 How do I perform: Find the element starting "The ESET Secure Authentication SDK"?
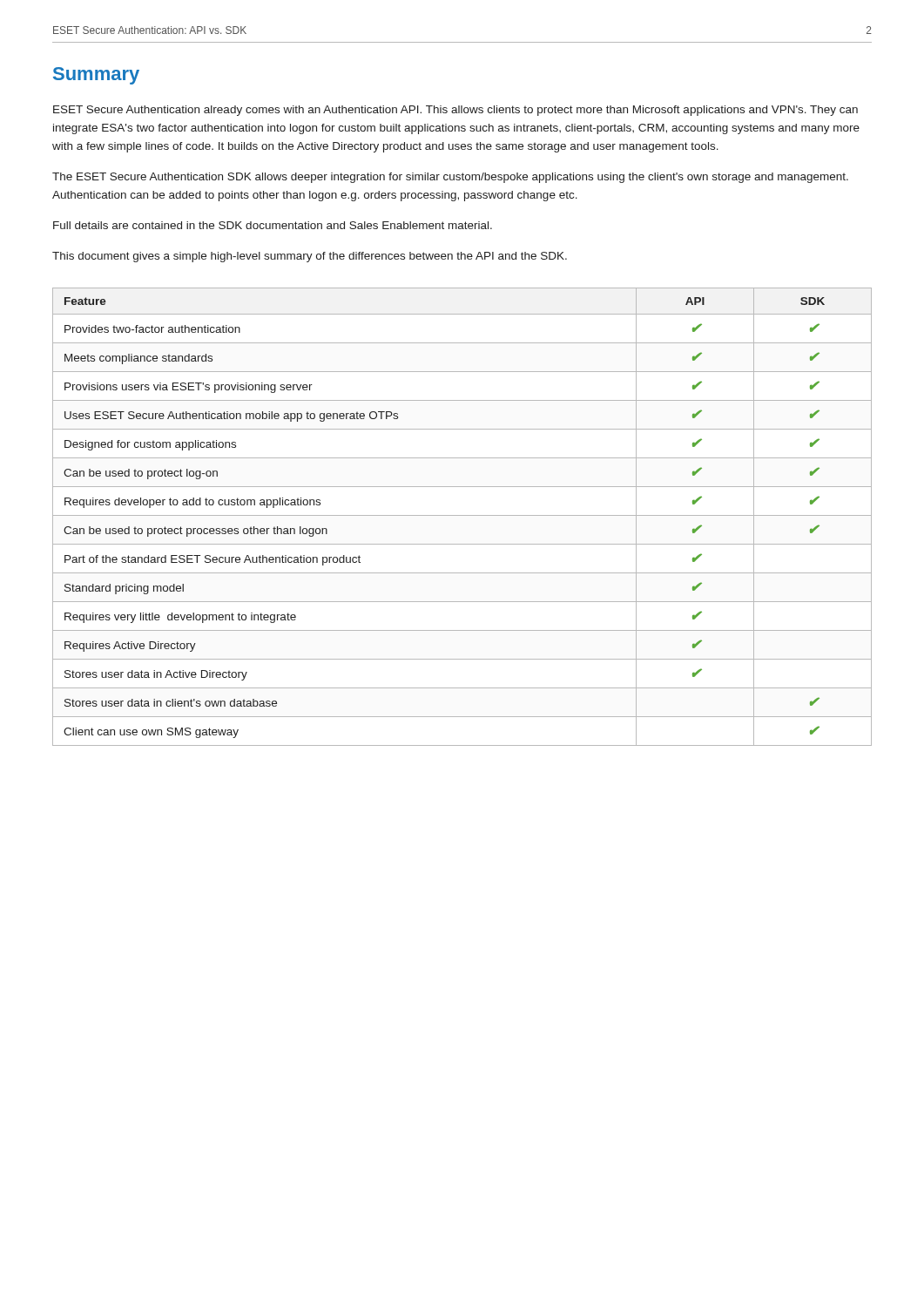click(462, 186)
